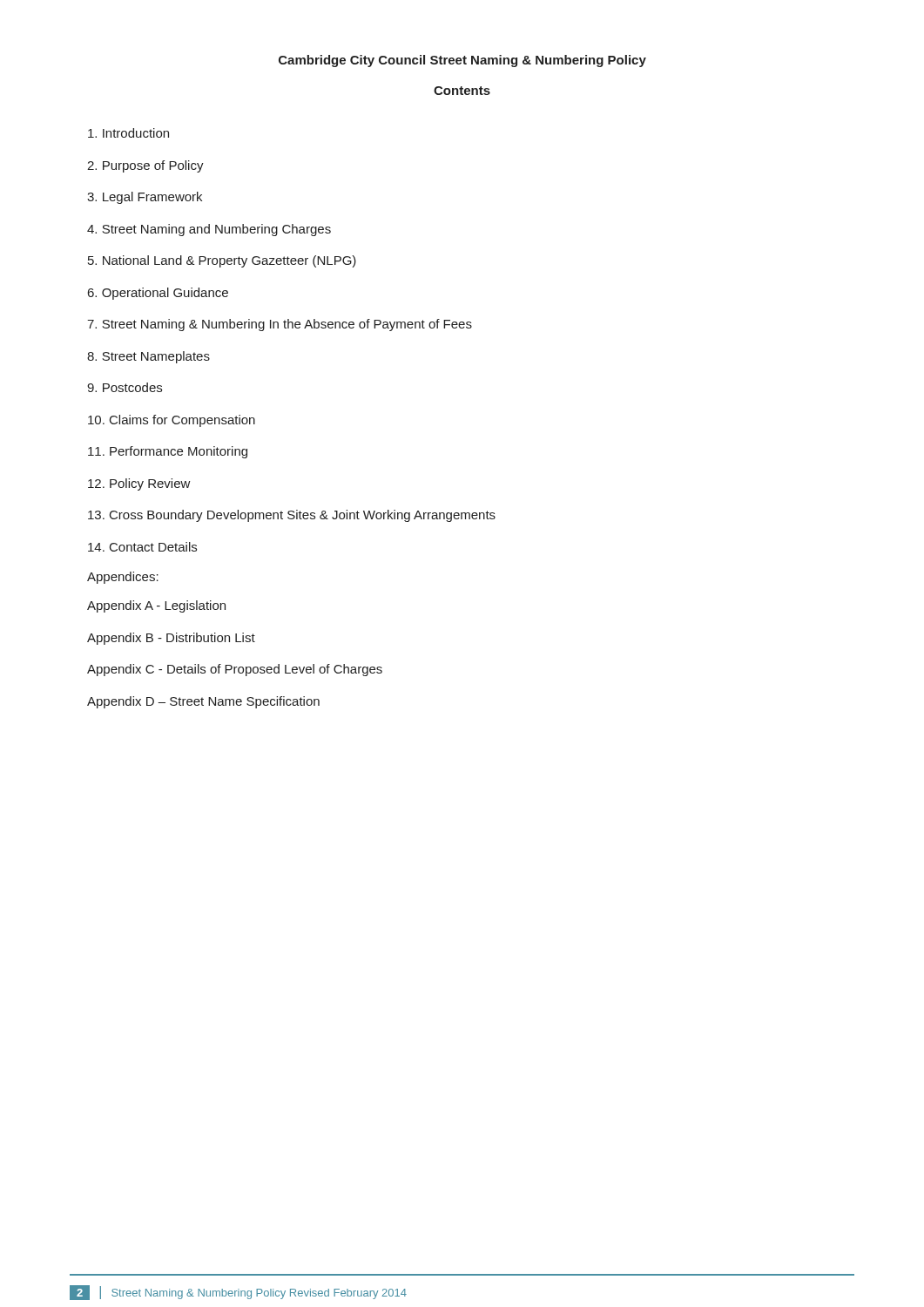
Task: Click on the text starting "8. Street Nameplates"
Action: click(148, 356)
